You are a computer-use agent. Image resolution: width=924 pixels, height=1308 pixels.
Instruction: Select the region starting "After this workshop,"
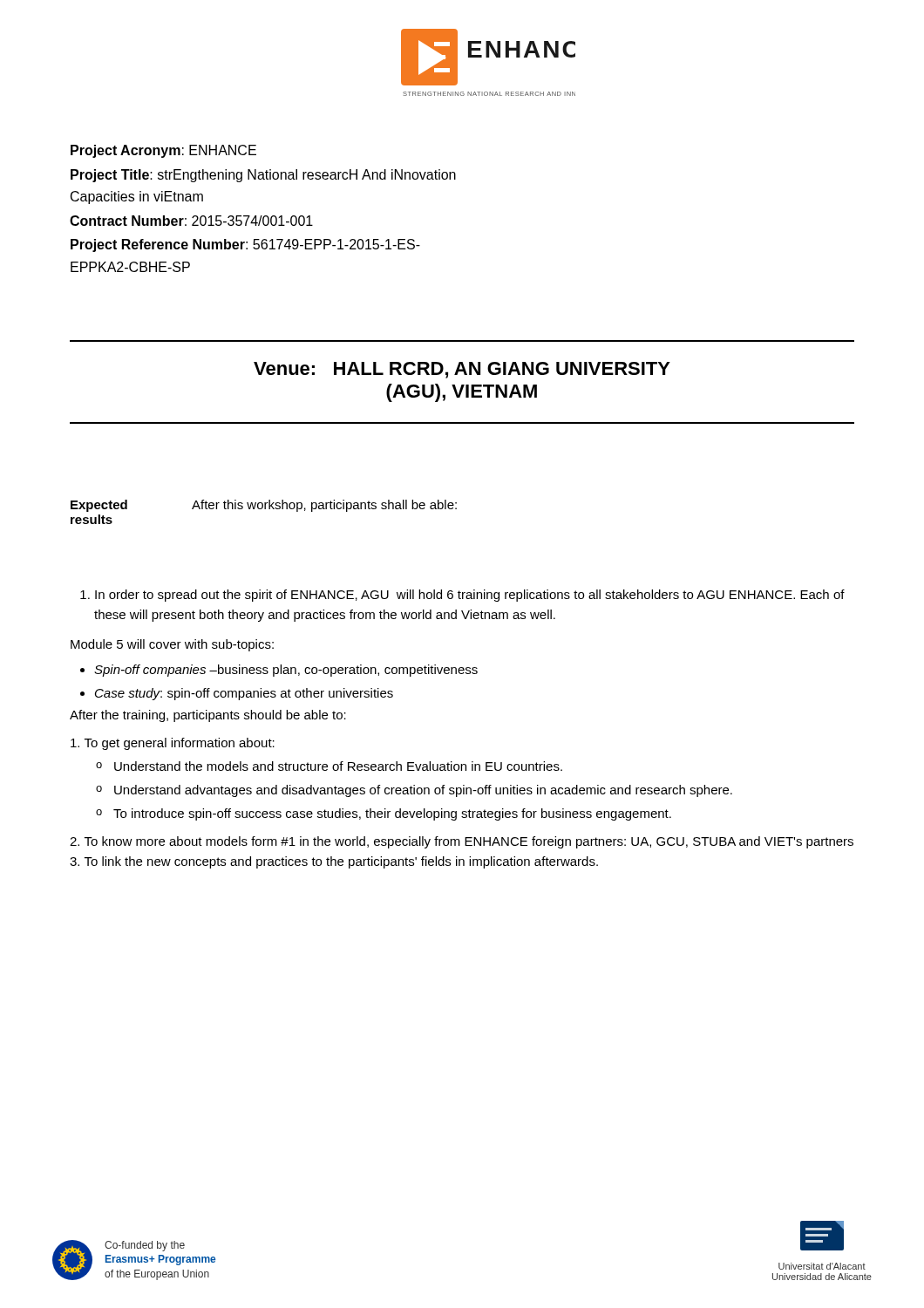click(325, 504)
